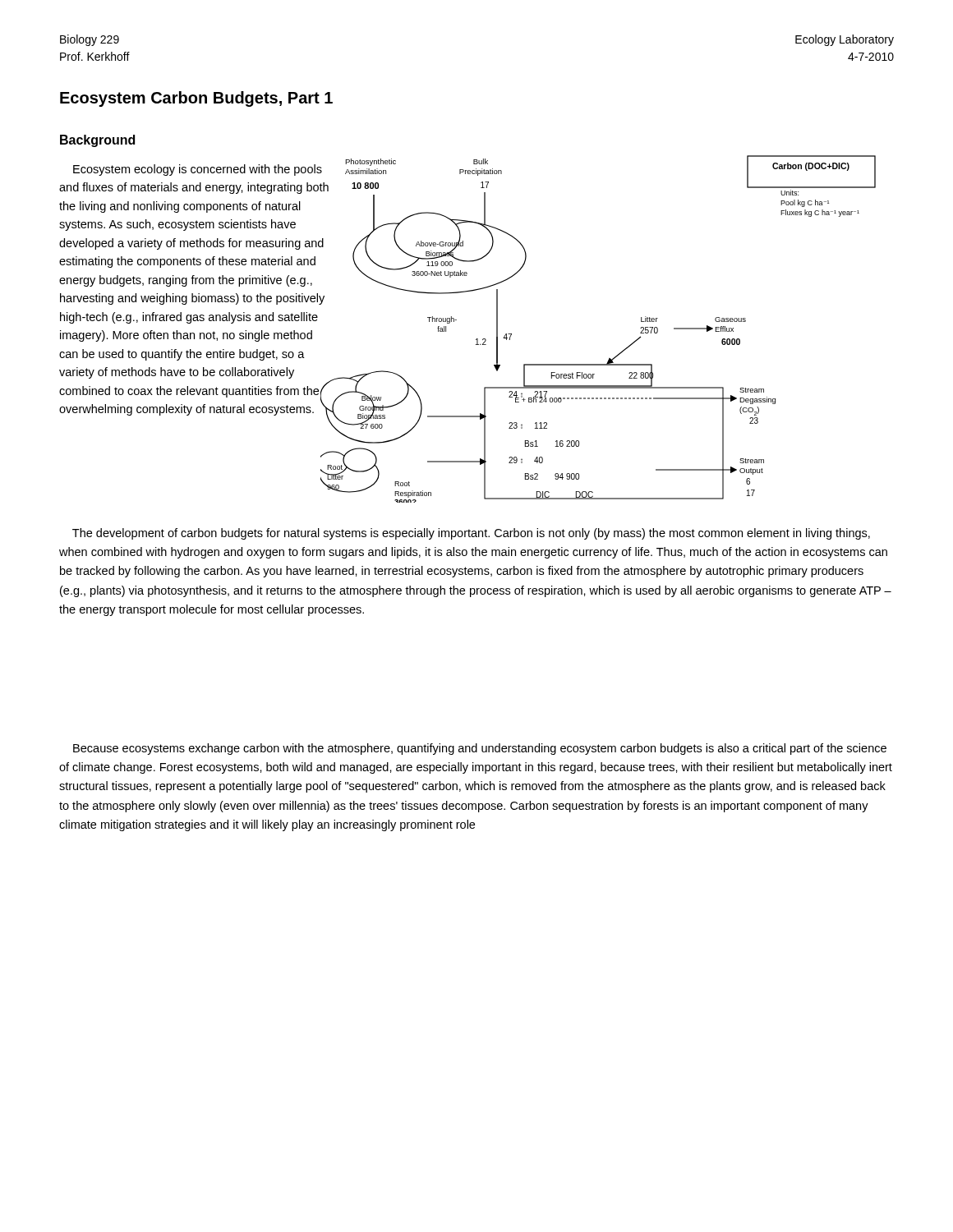Point to "Ecosystem Carbon Budgets, Part 1"
Screen dimensions: 1232x953
tap(196, 98)
